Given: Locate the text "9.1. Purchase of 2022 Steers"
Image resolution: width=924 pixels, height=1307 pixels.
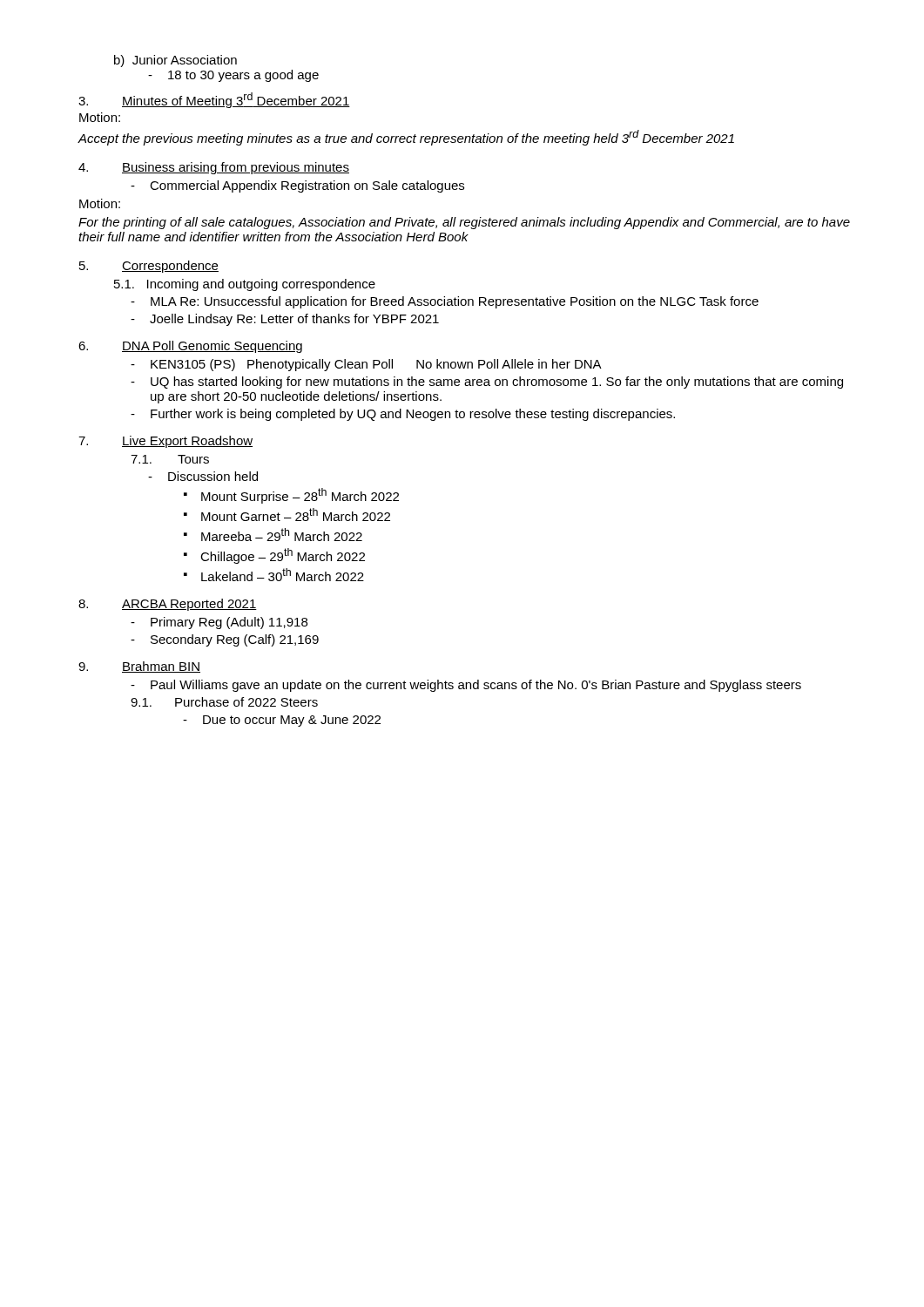Looking at the screenshot, I should pos(224,702).
